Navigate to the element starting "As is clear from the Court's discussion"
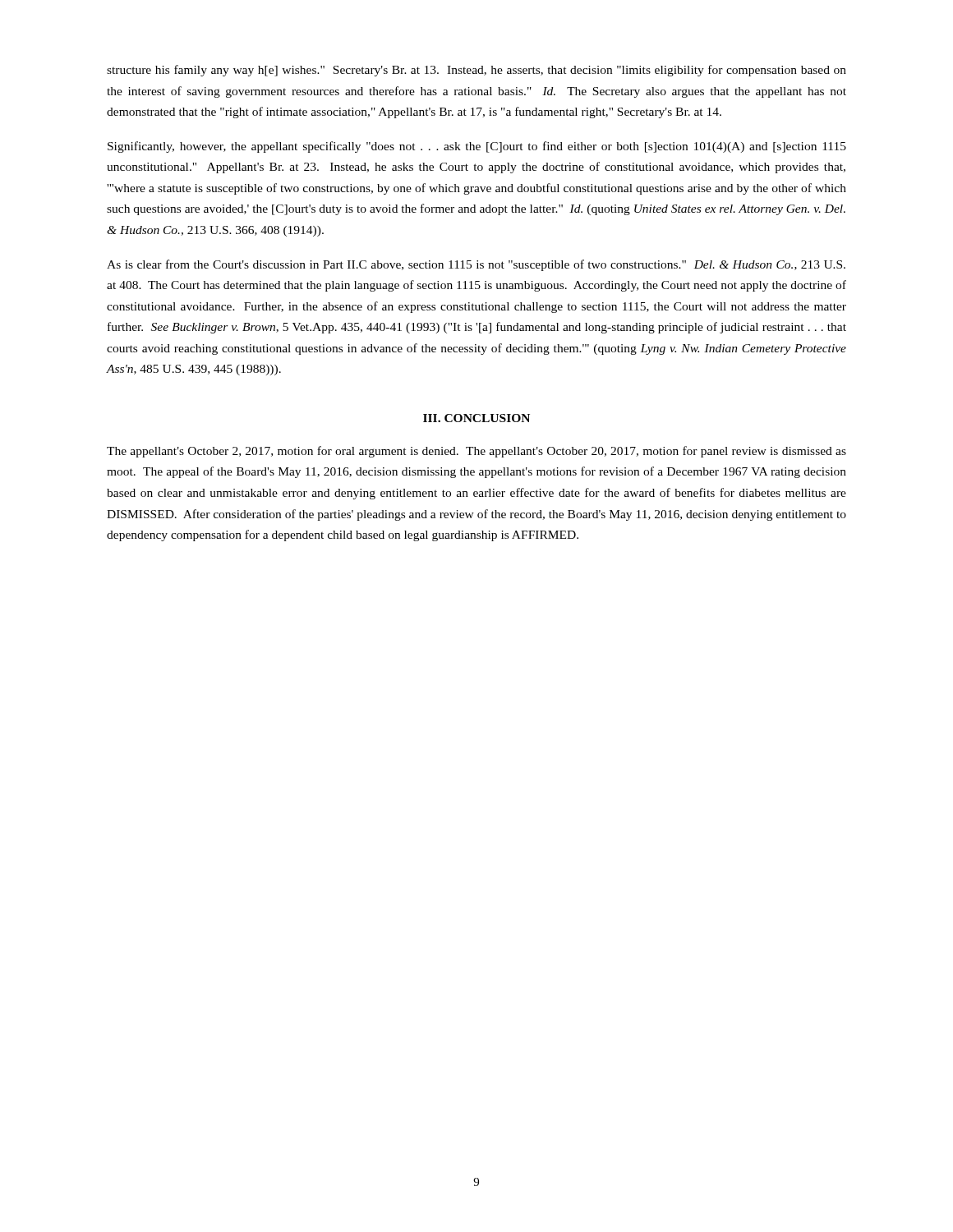 pyautogui.click(x=476, y=316)
